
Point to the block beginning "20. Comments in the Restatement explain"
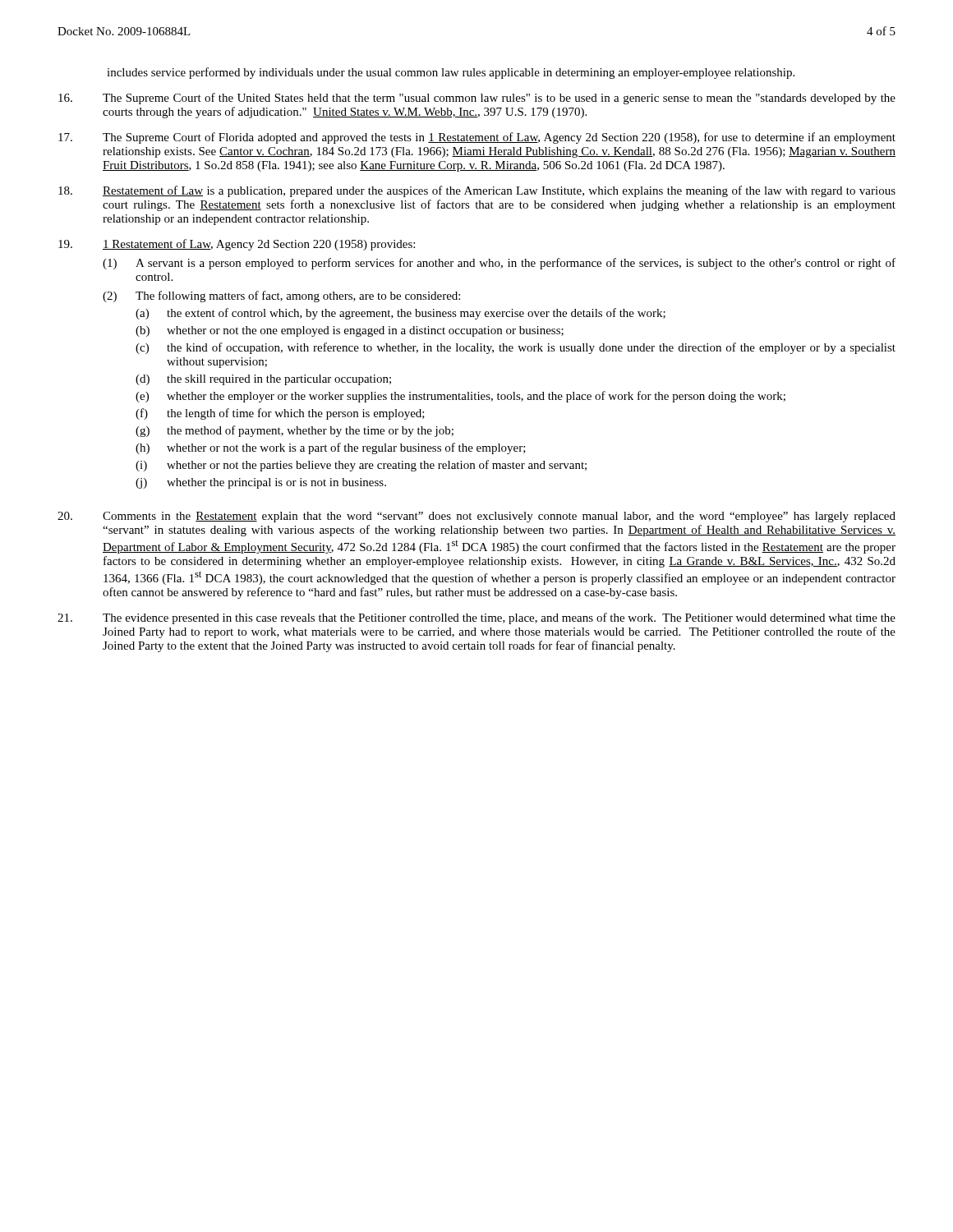click(476, 554)
